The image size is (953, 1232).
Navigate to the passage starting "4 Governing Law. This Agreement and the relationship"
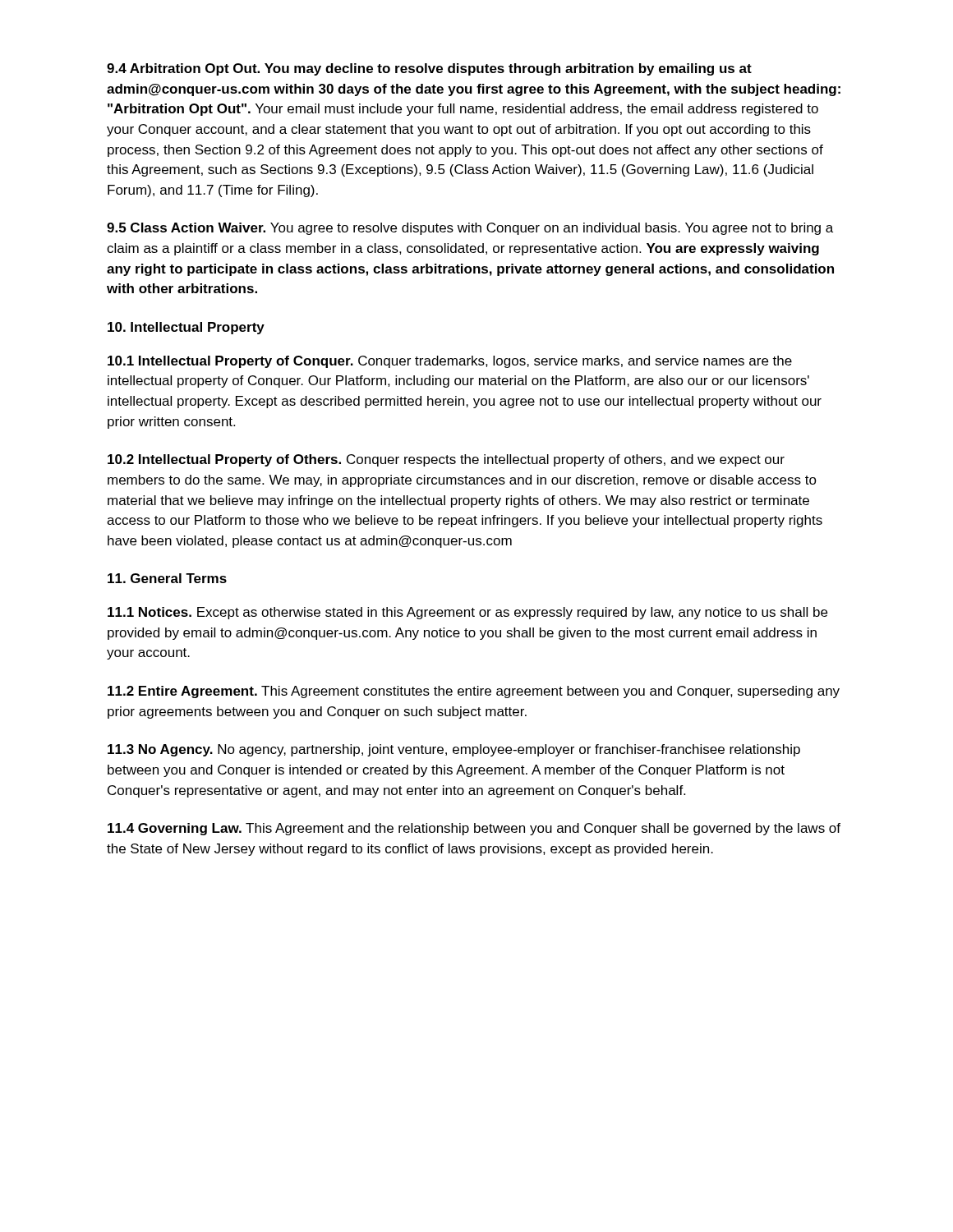tap(474, 839)
